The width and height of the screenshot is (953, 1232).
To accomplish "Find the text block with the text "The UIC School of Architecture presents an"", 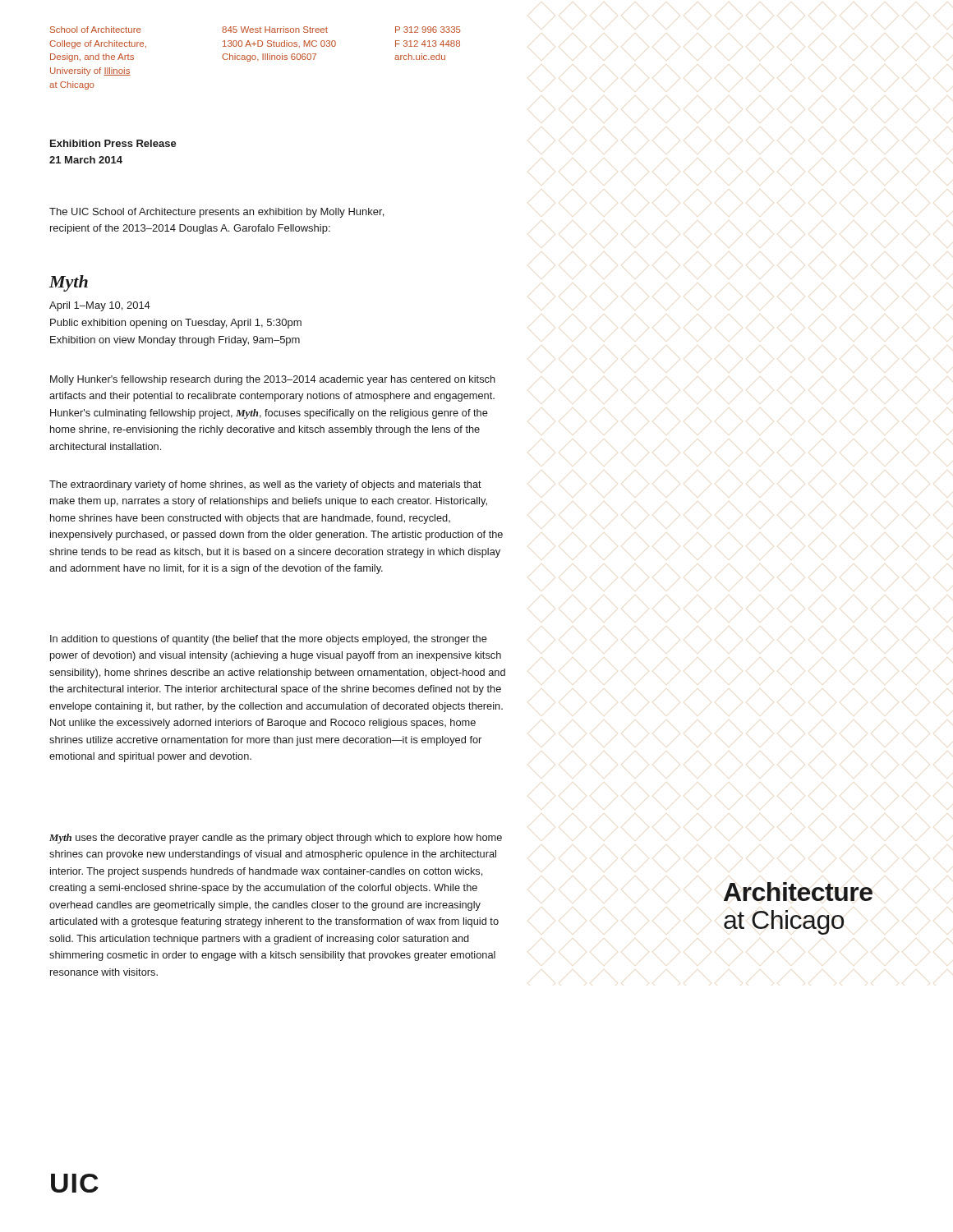I will [x=217, y=220].
